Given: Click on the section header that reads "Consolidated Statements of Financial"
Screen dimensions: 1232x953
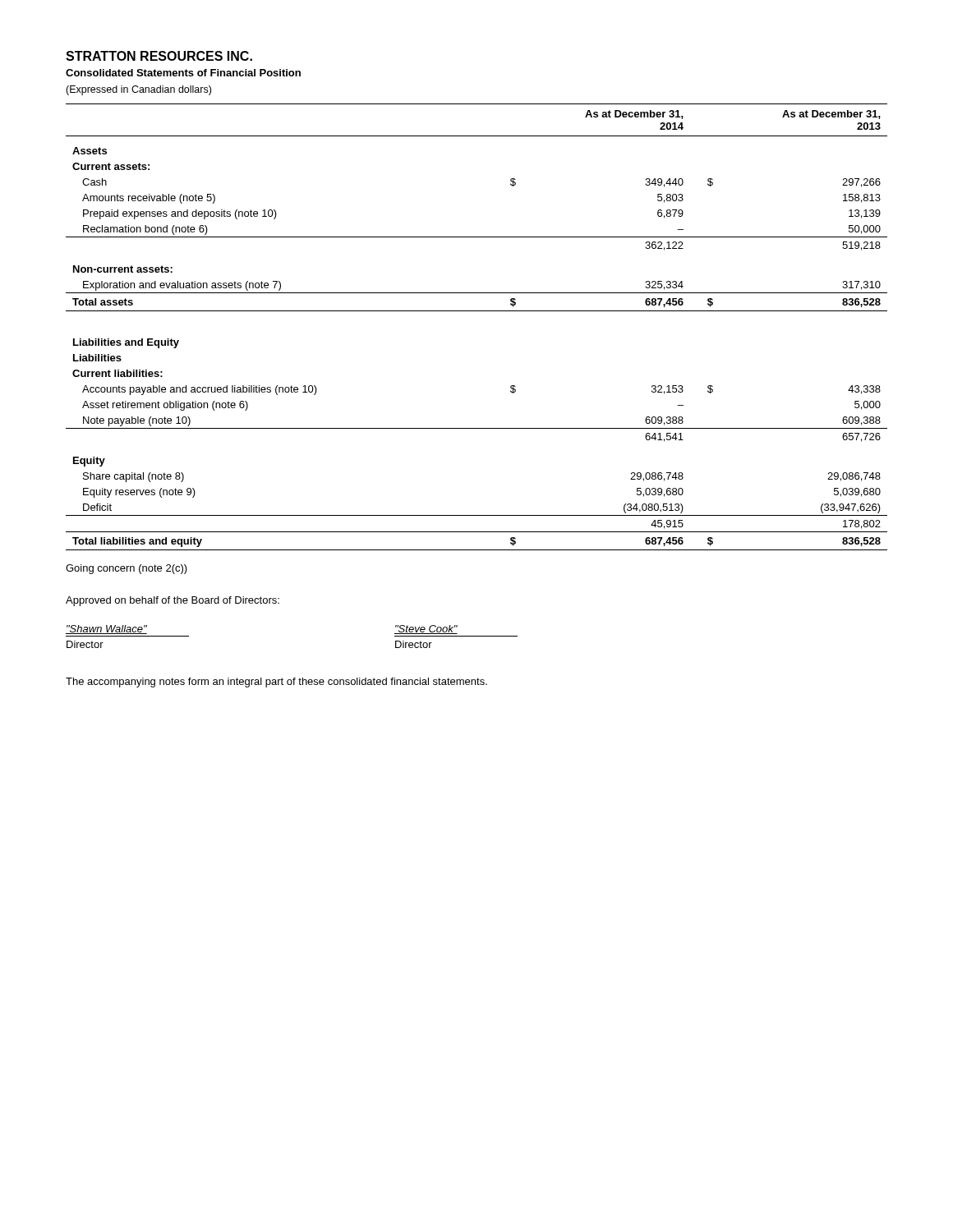Looking at the screenshot, I should click(184, 73).
